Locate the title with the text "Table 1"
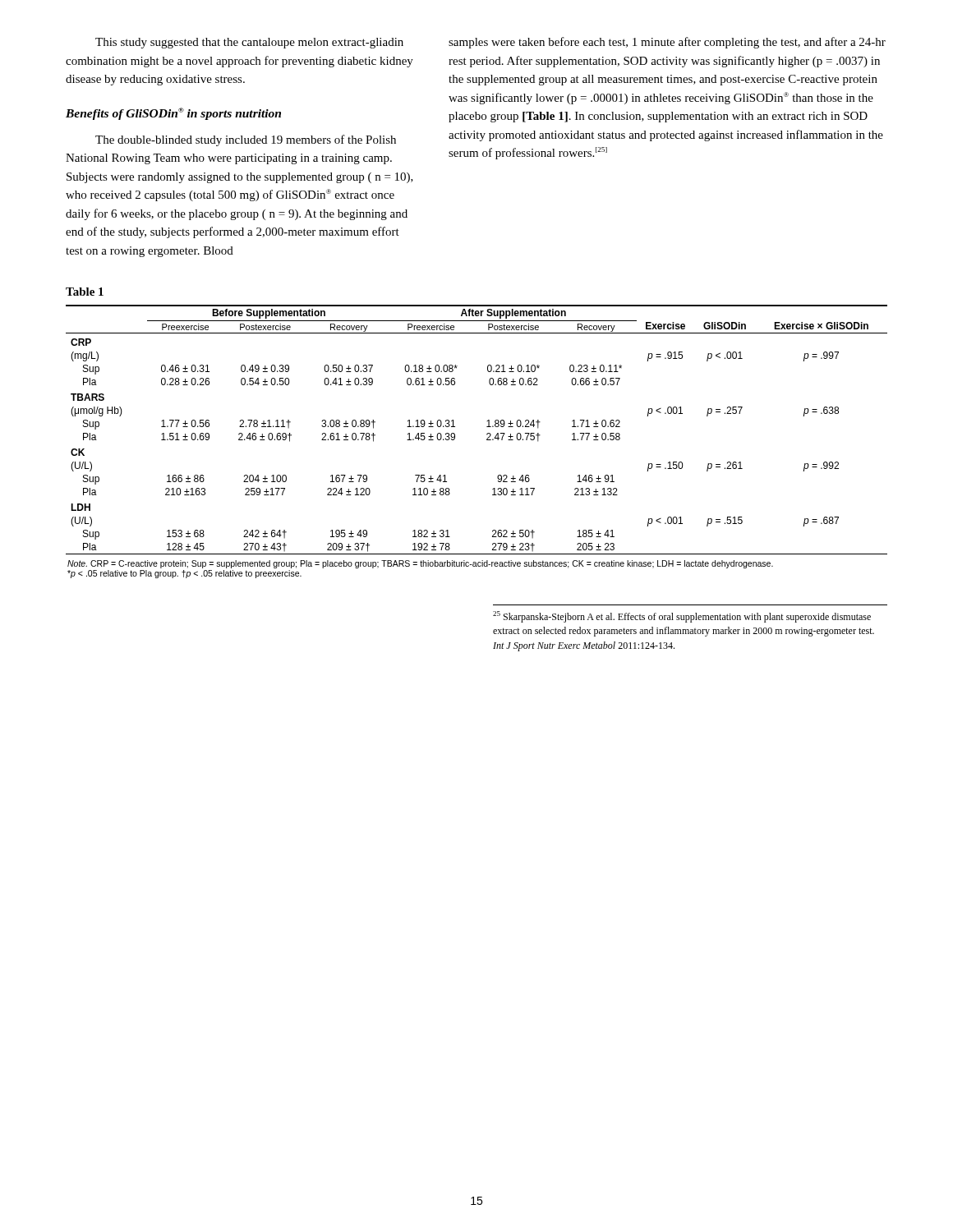The width and height of the screenshot is (953, 1232). 85,292
